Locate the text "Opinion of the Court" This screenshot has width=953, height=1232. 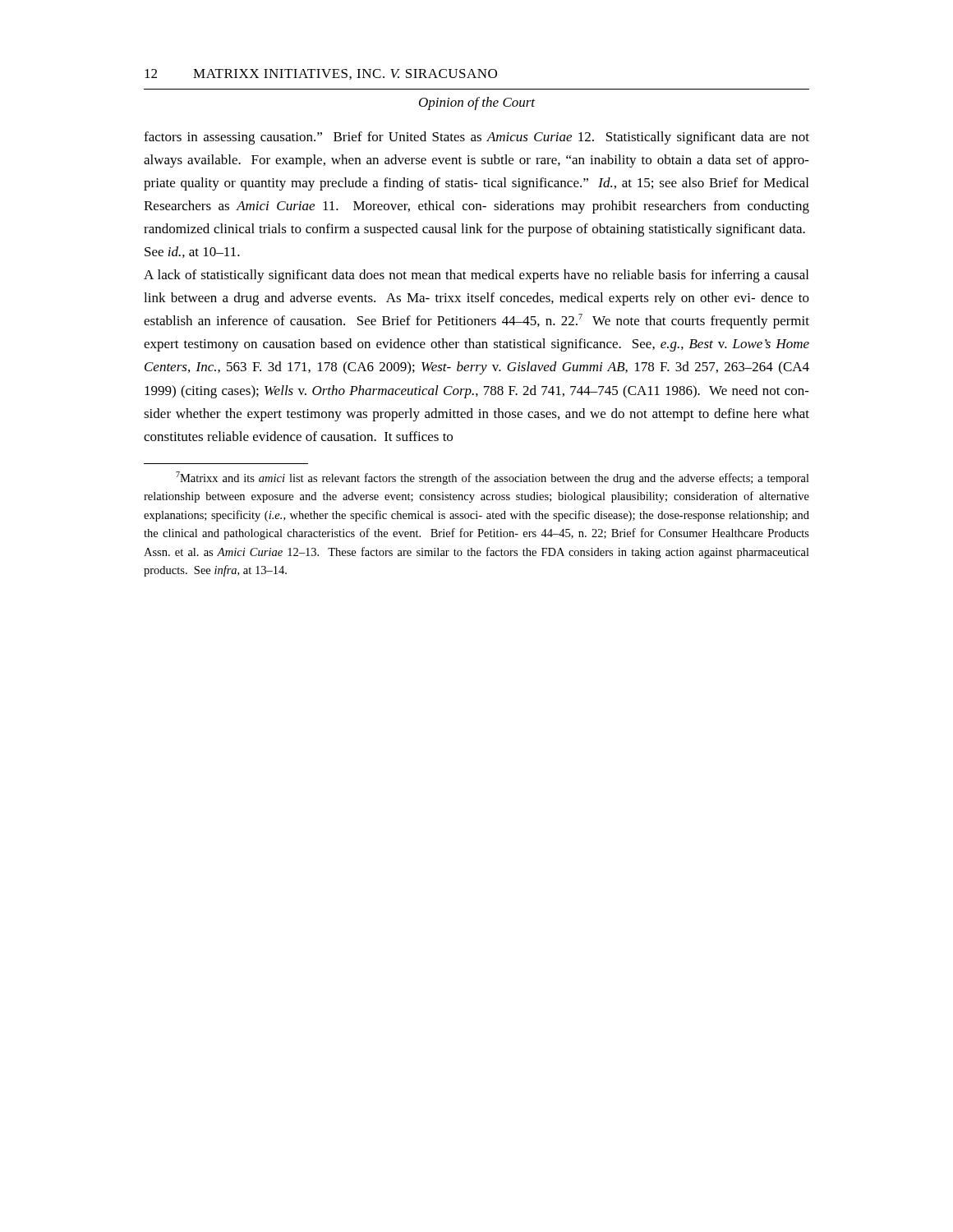pyautogui.click(x=476, y=102)
